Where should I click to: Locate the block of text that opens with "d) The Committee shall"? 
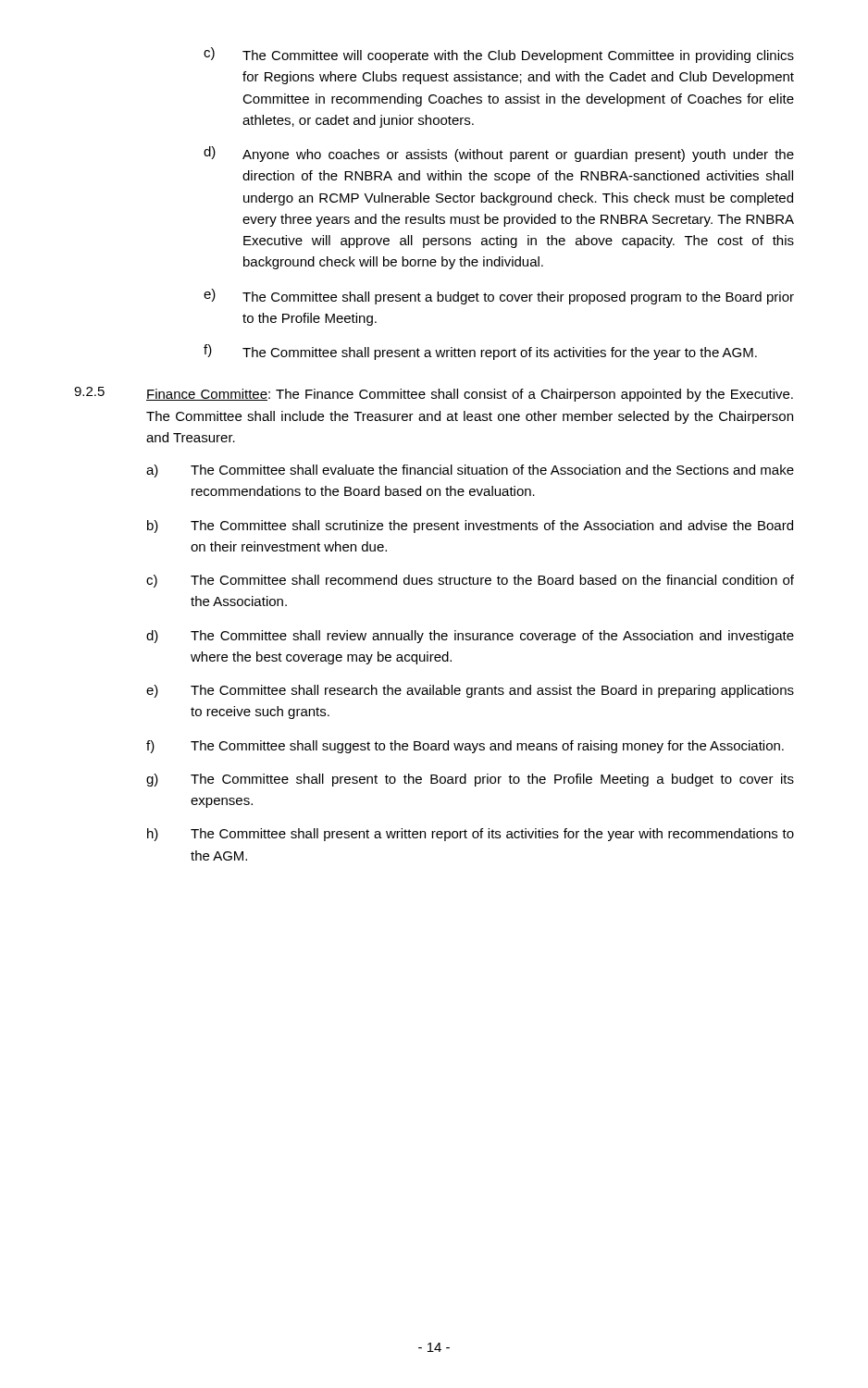coord(470,646)
